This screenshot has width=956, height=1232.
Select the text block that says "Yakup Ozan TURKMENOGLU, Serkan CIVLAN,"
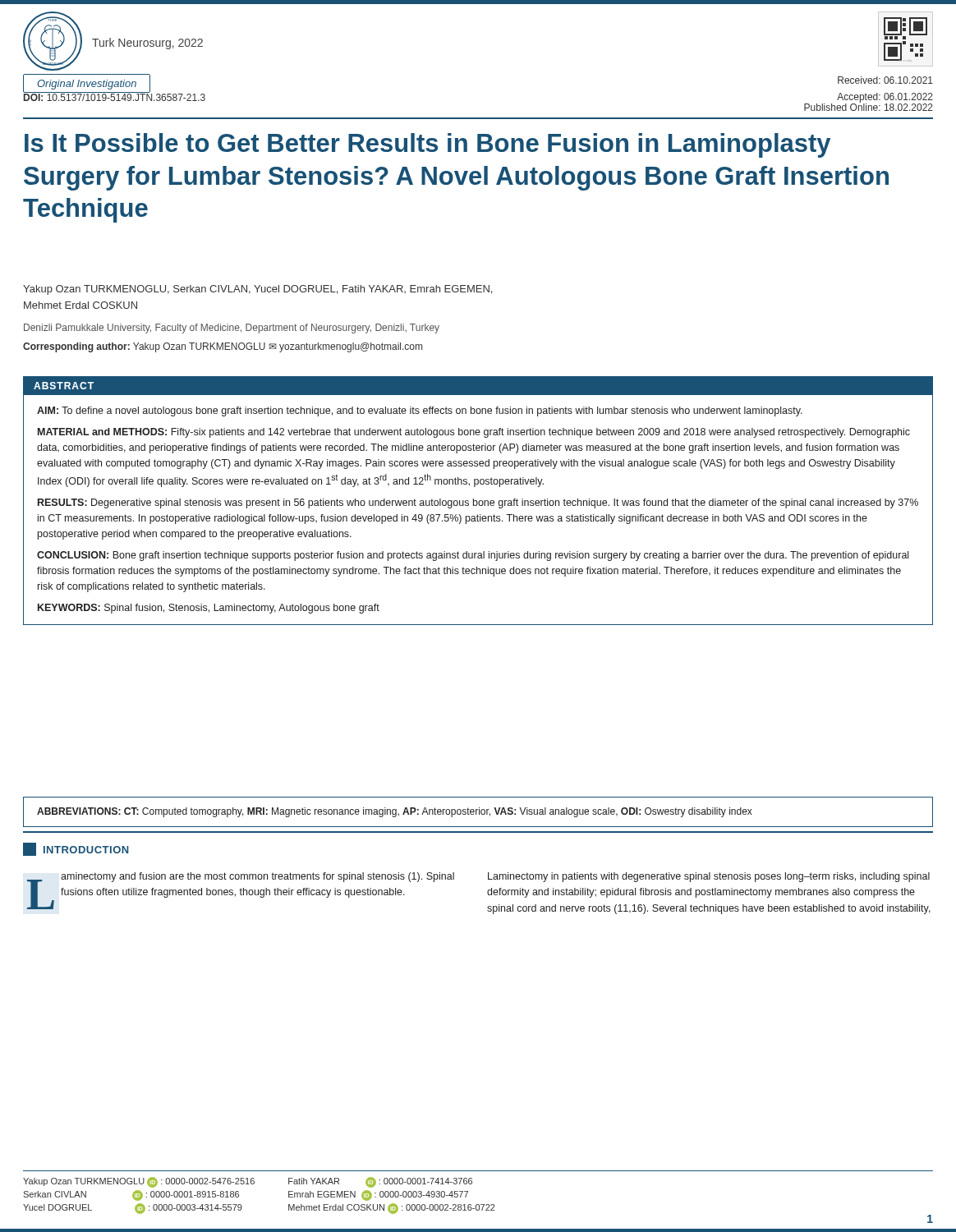[258, 297]
